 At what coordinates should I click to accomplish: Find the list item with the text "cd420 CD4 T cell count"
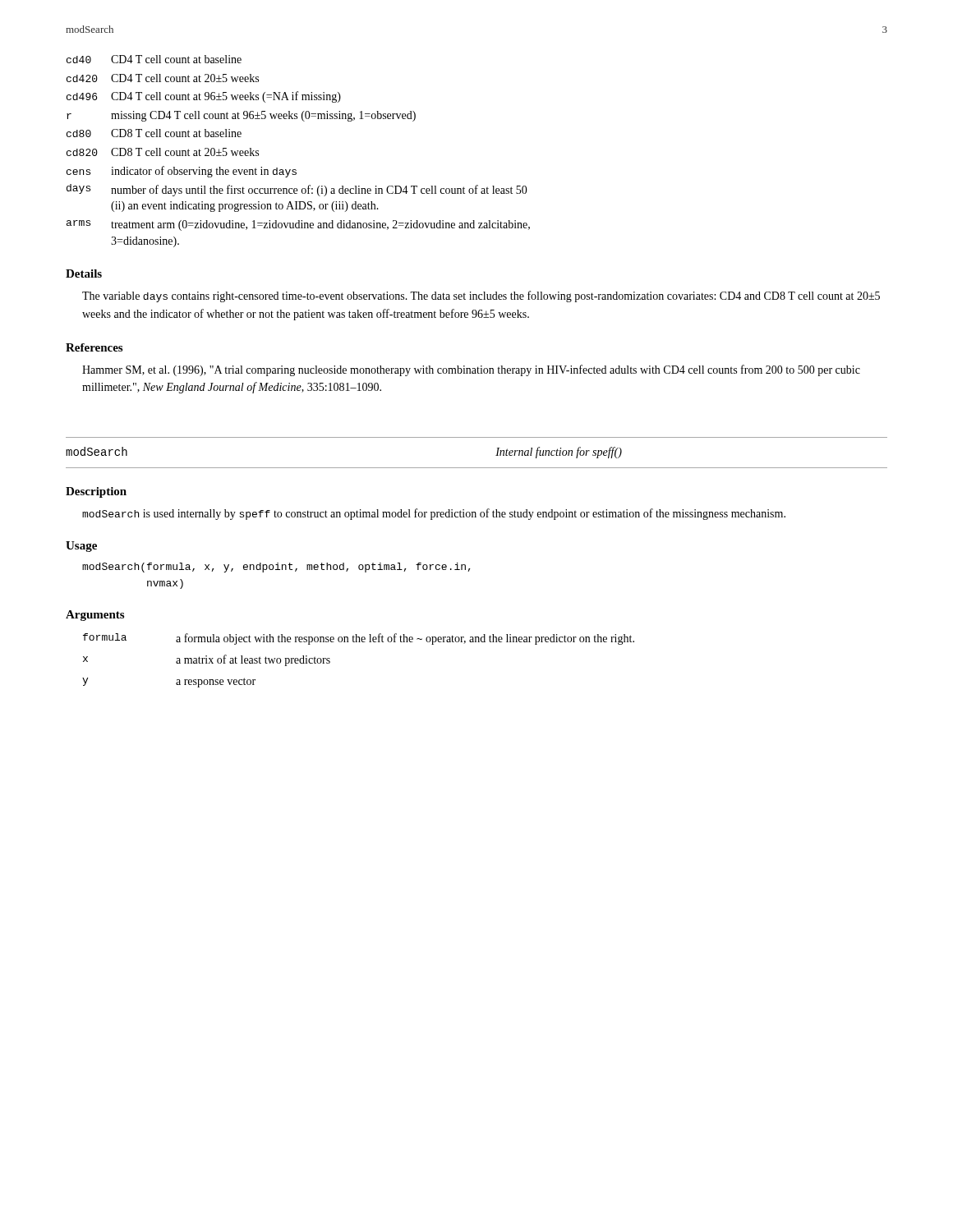click(x=163, y=78)
